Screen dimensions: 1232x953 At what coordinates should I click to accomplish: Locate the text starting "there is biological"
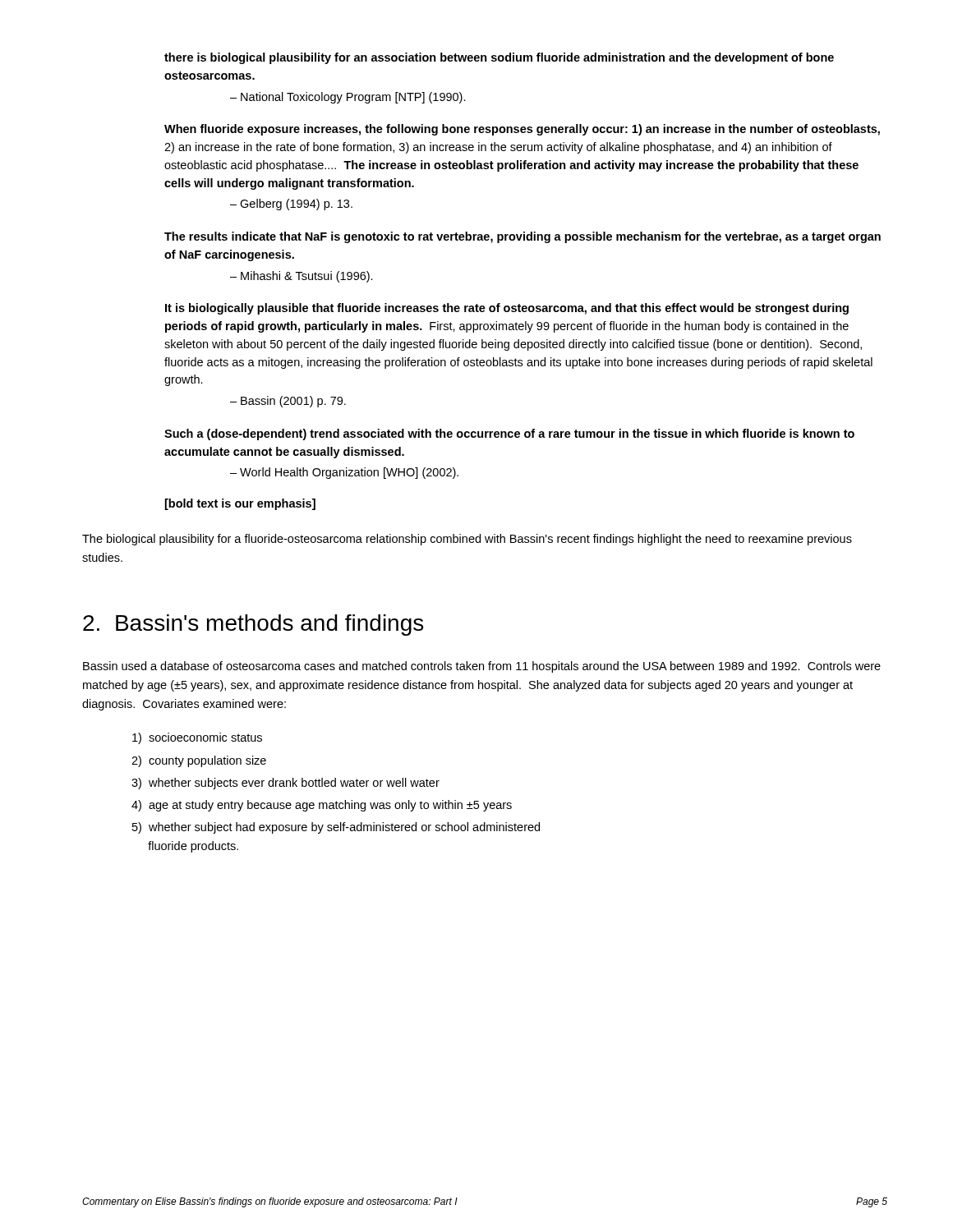tap(499, 58)
